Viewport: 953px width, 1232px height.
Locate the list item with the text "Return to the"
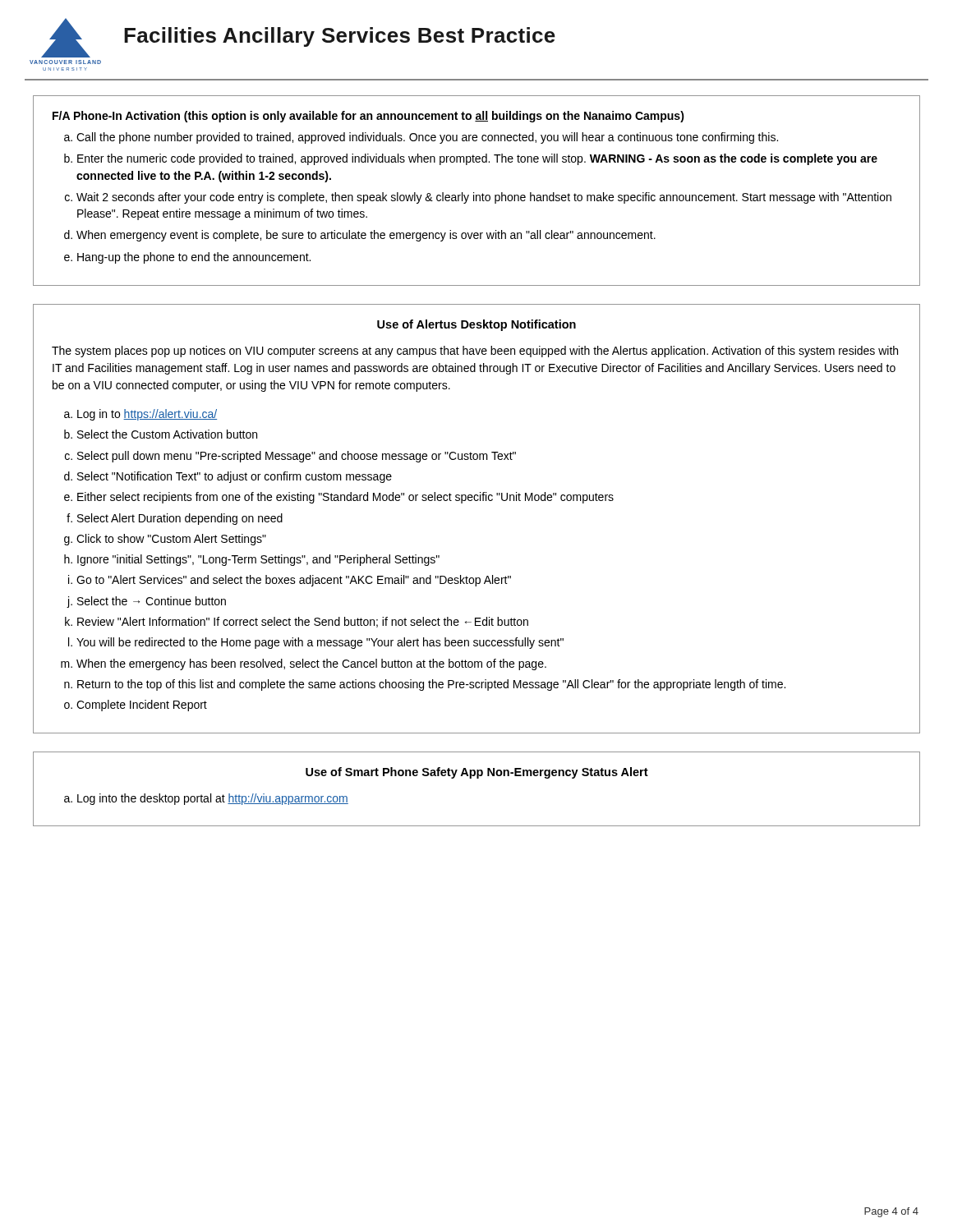(431, 684)
